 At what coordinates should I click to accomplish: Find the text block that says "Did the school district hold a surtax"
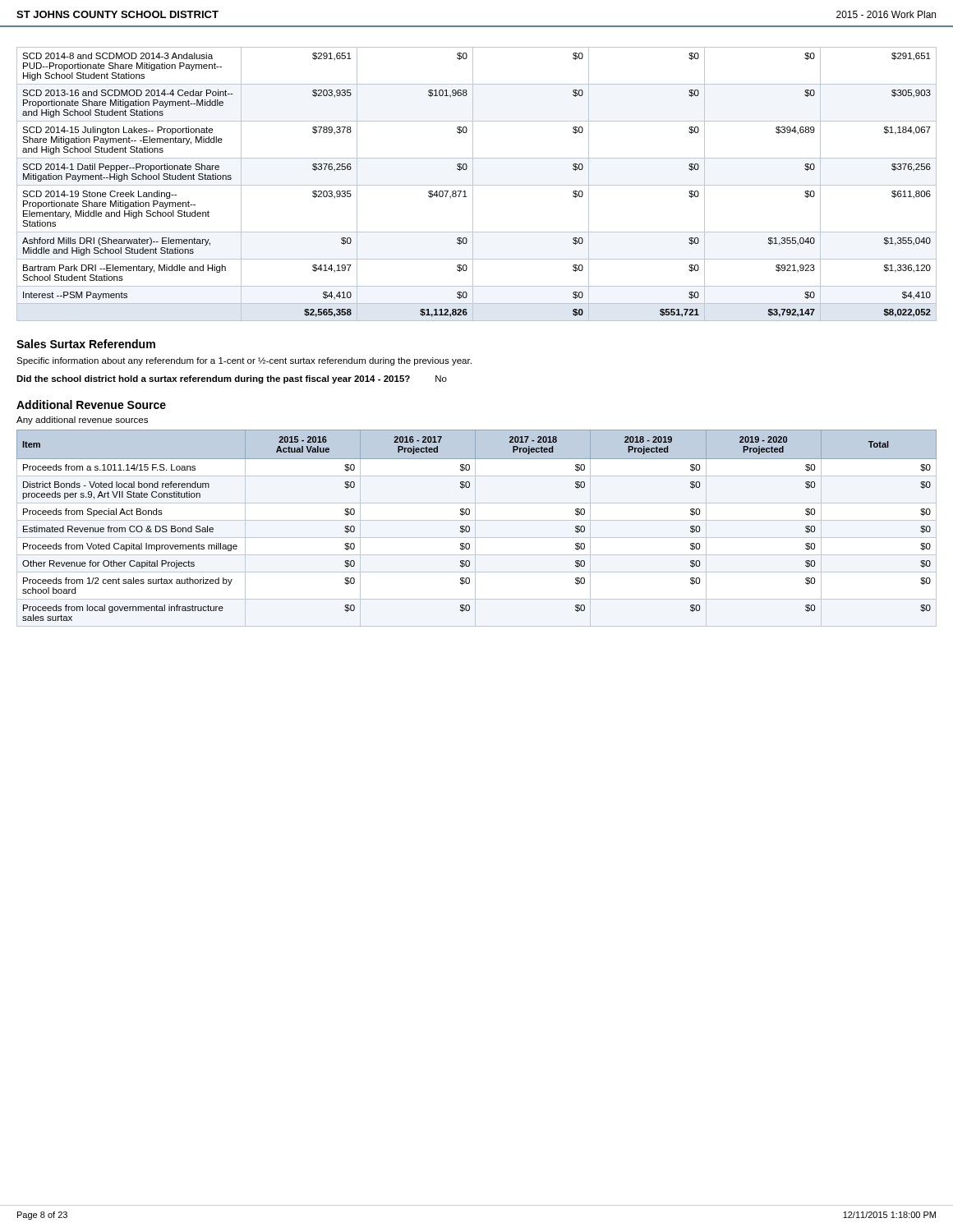point(232,379)
